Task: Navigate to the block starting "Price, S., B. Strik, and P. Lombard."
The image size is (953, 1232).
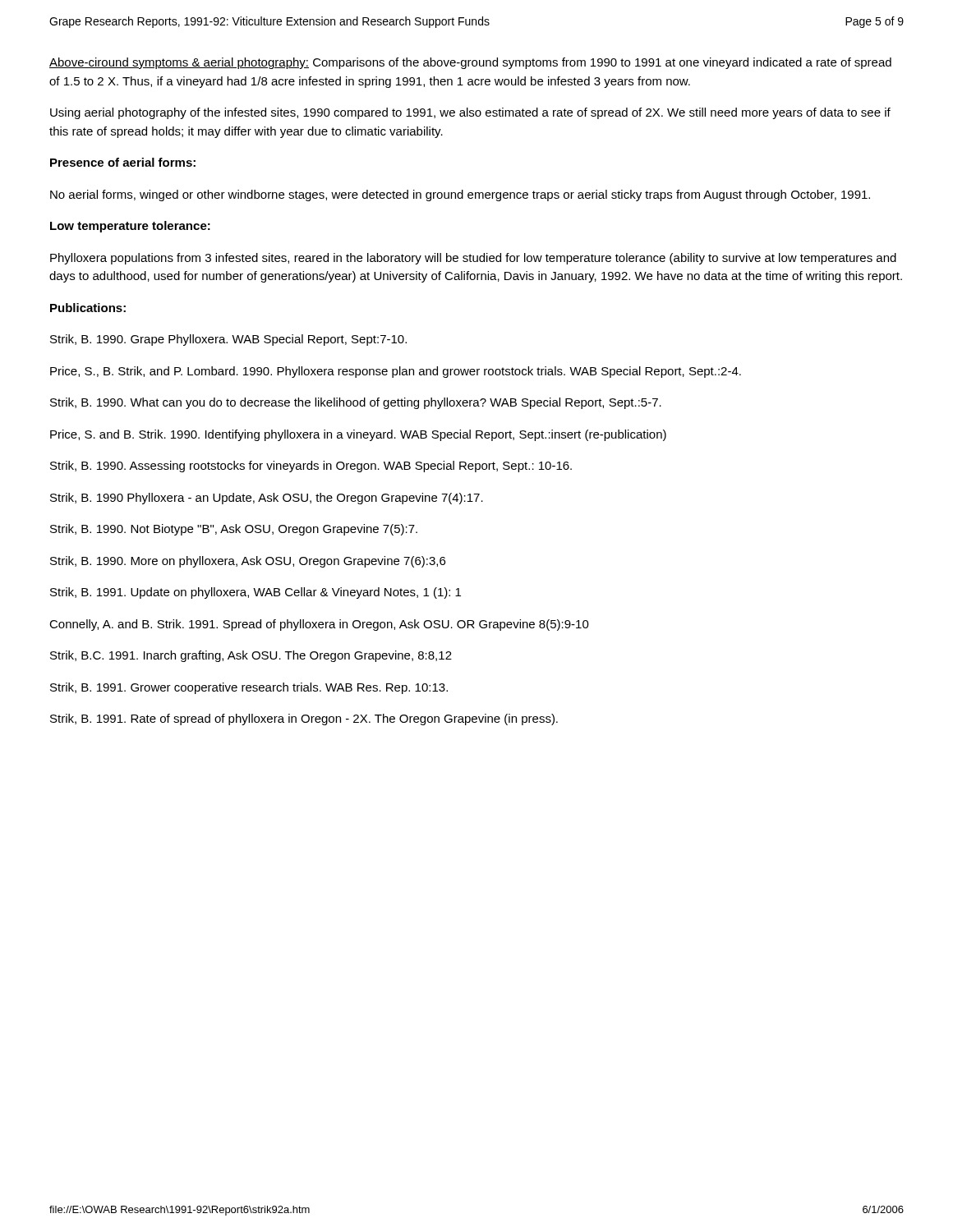Action: [x=396, y=370]
